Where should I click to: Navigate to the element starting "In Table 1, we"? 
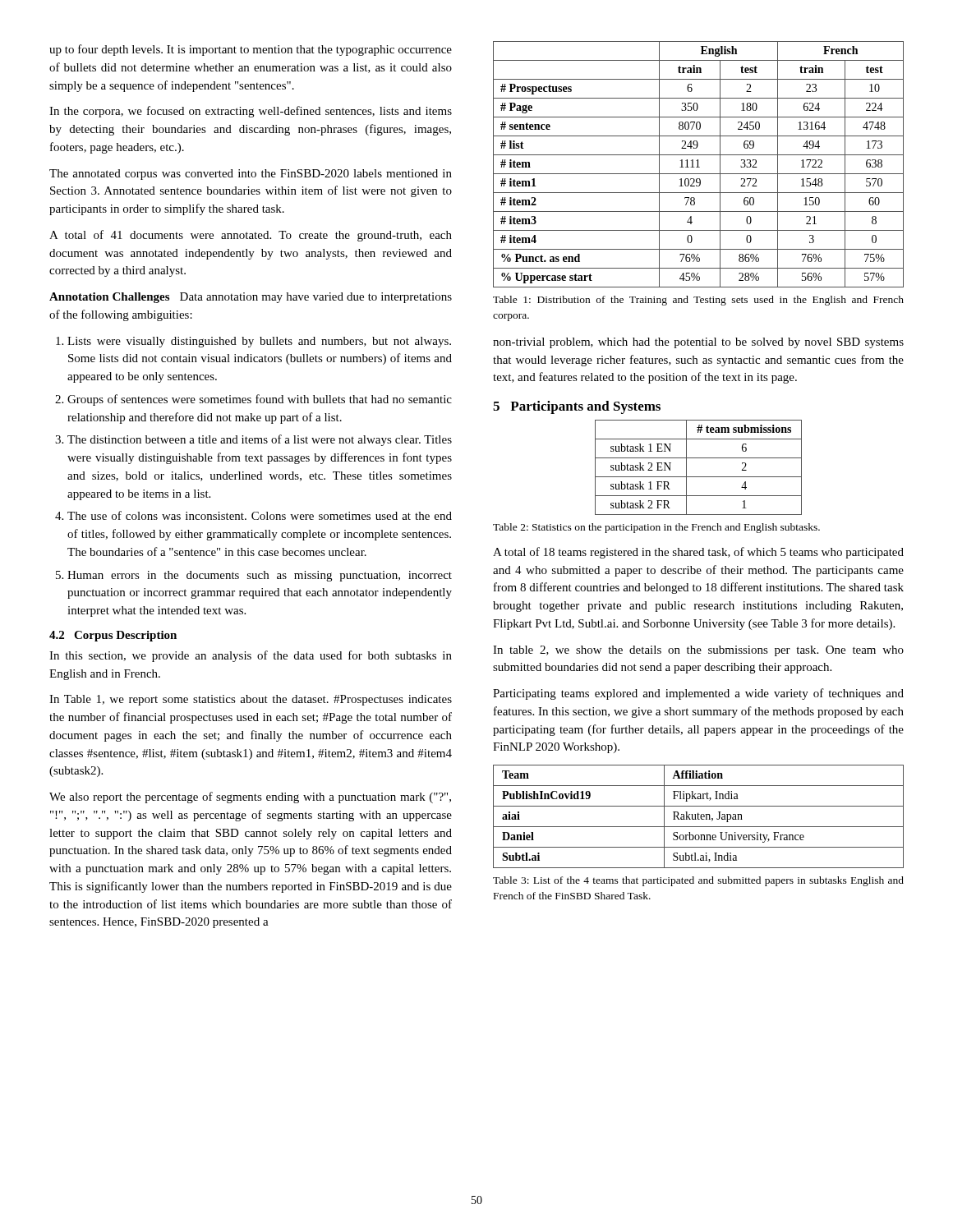[x=251, y=736]
